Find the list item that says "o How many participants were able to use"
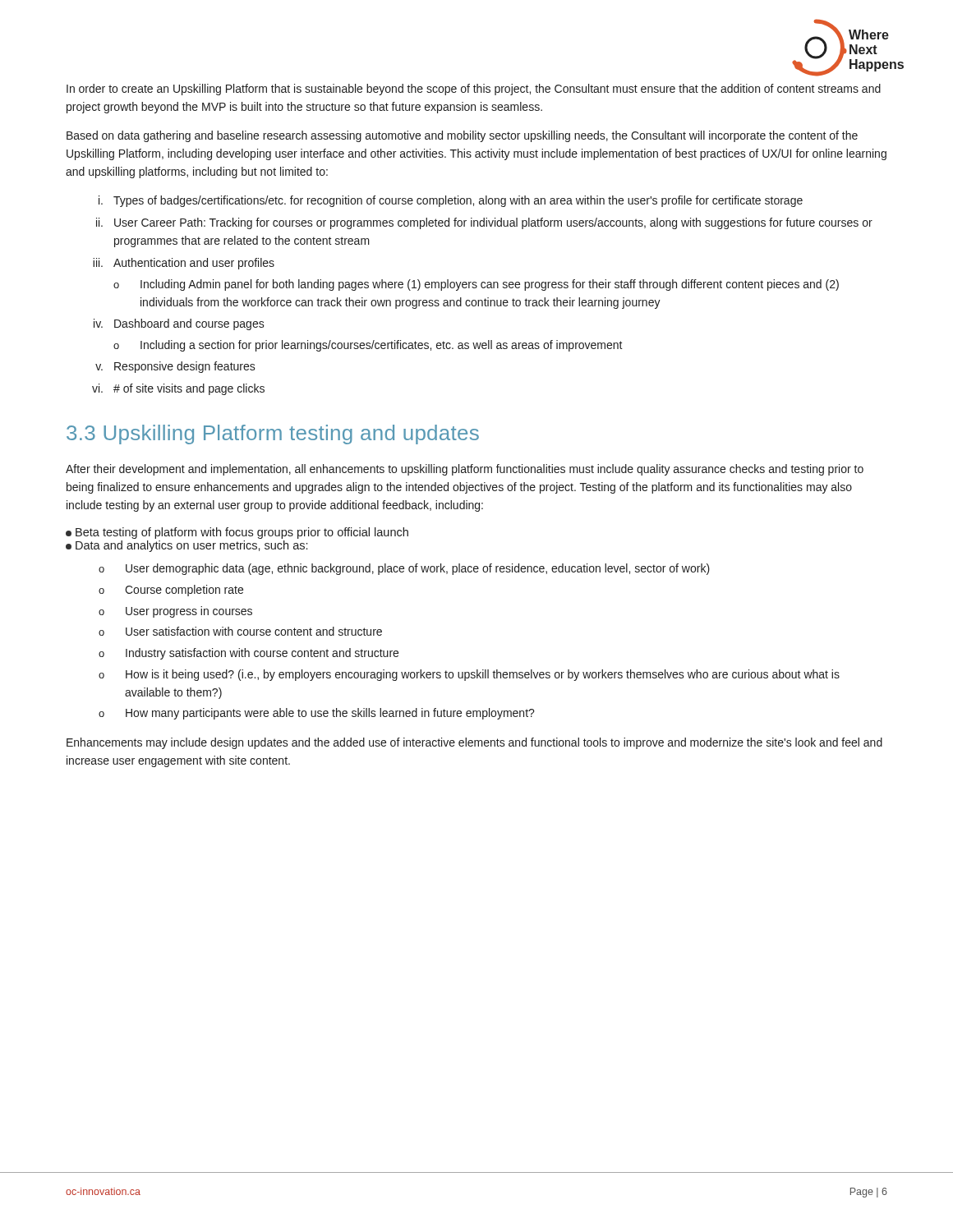953x1232 pixels. 493,714
